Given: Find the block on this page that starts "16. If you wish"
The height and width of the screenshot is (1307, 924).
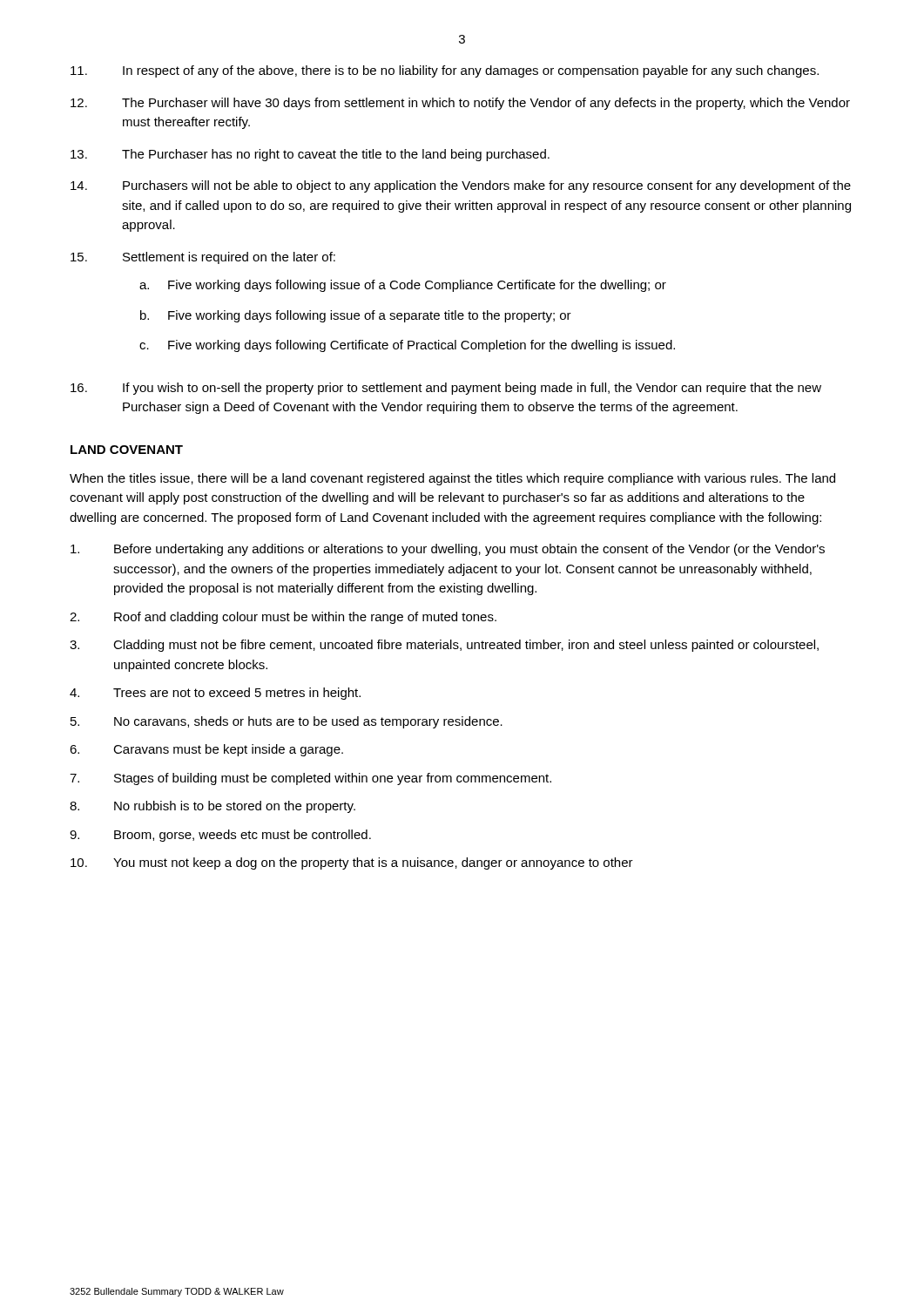Looking at the screenshot, I should 462,397.
